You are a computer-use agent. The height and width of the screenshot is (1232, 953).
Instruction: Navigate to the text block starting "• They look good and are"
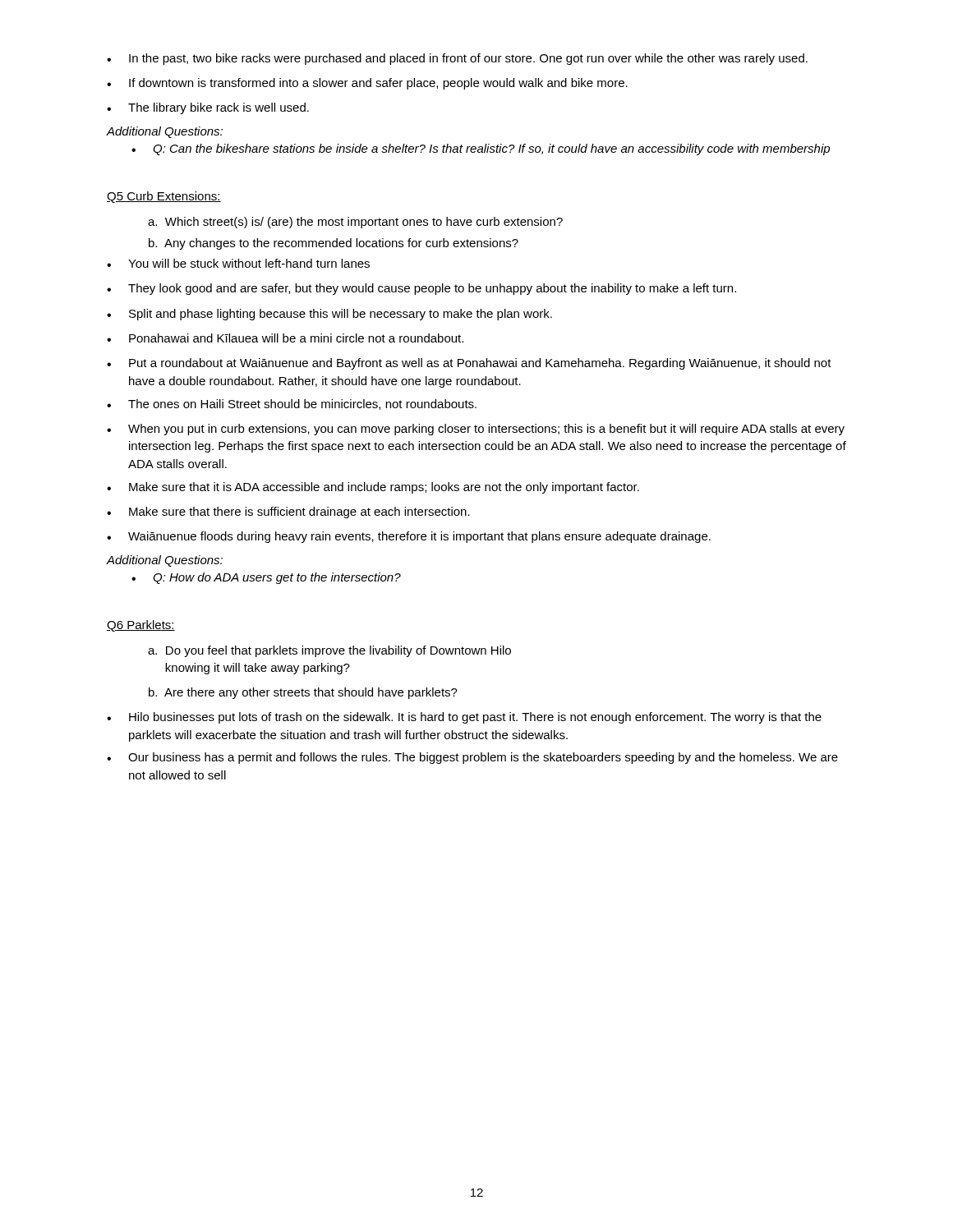point(476,290)
